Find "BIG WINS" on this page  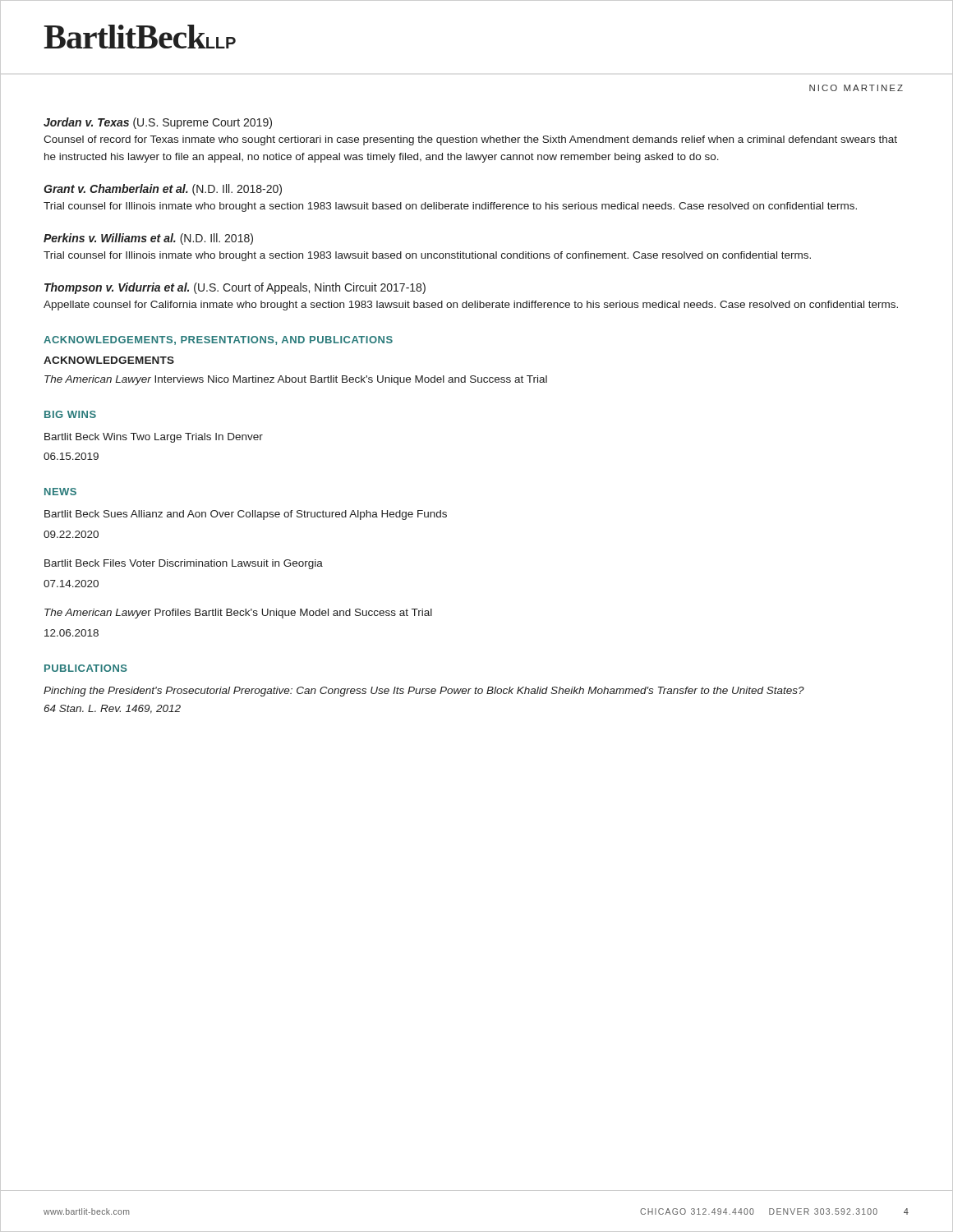pyautogui.click(x=70, y=414)
